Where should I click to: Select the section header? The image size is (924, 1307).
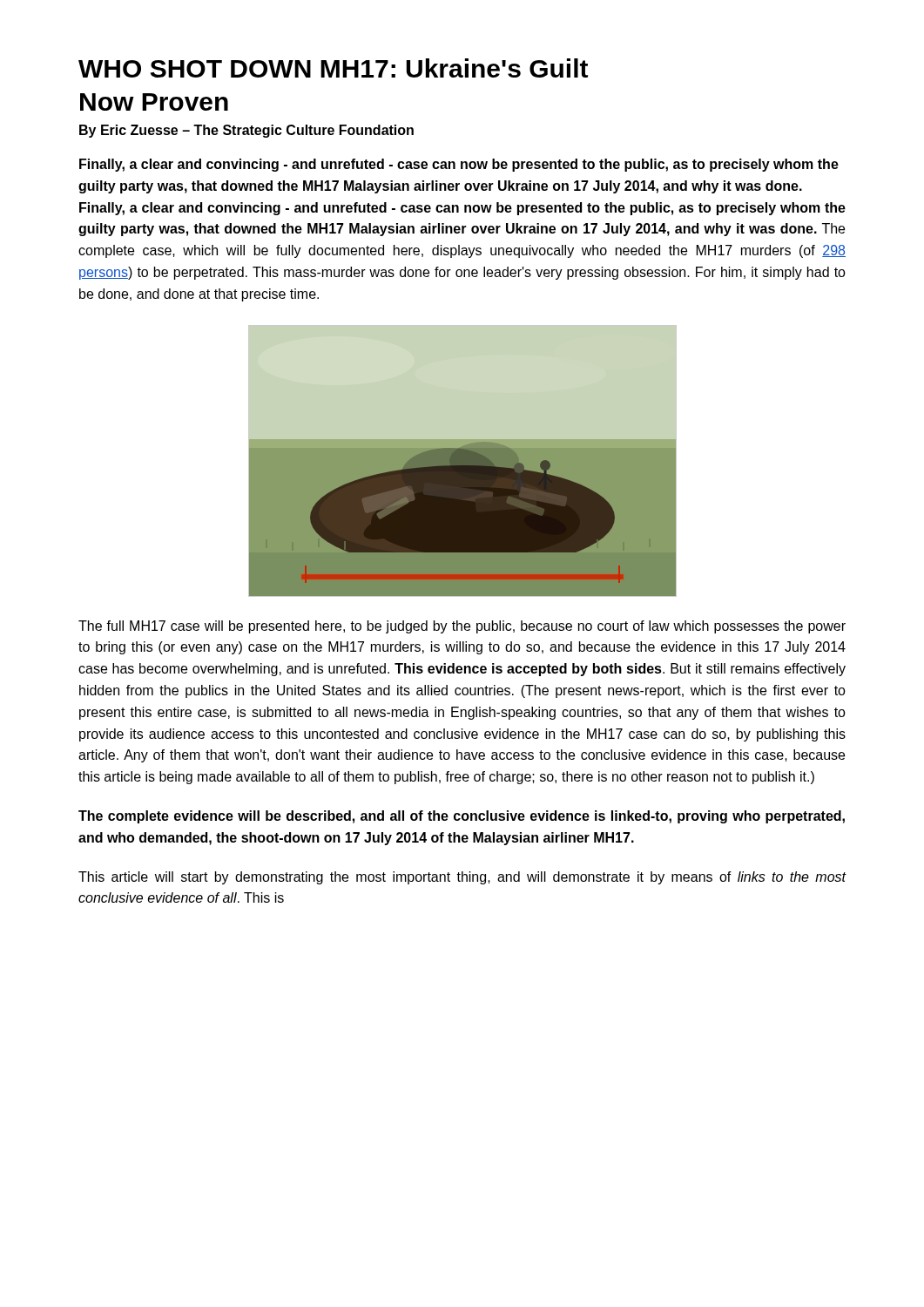click(462, 131)
